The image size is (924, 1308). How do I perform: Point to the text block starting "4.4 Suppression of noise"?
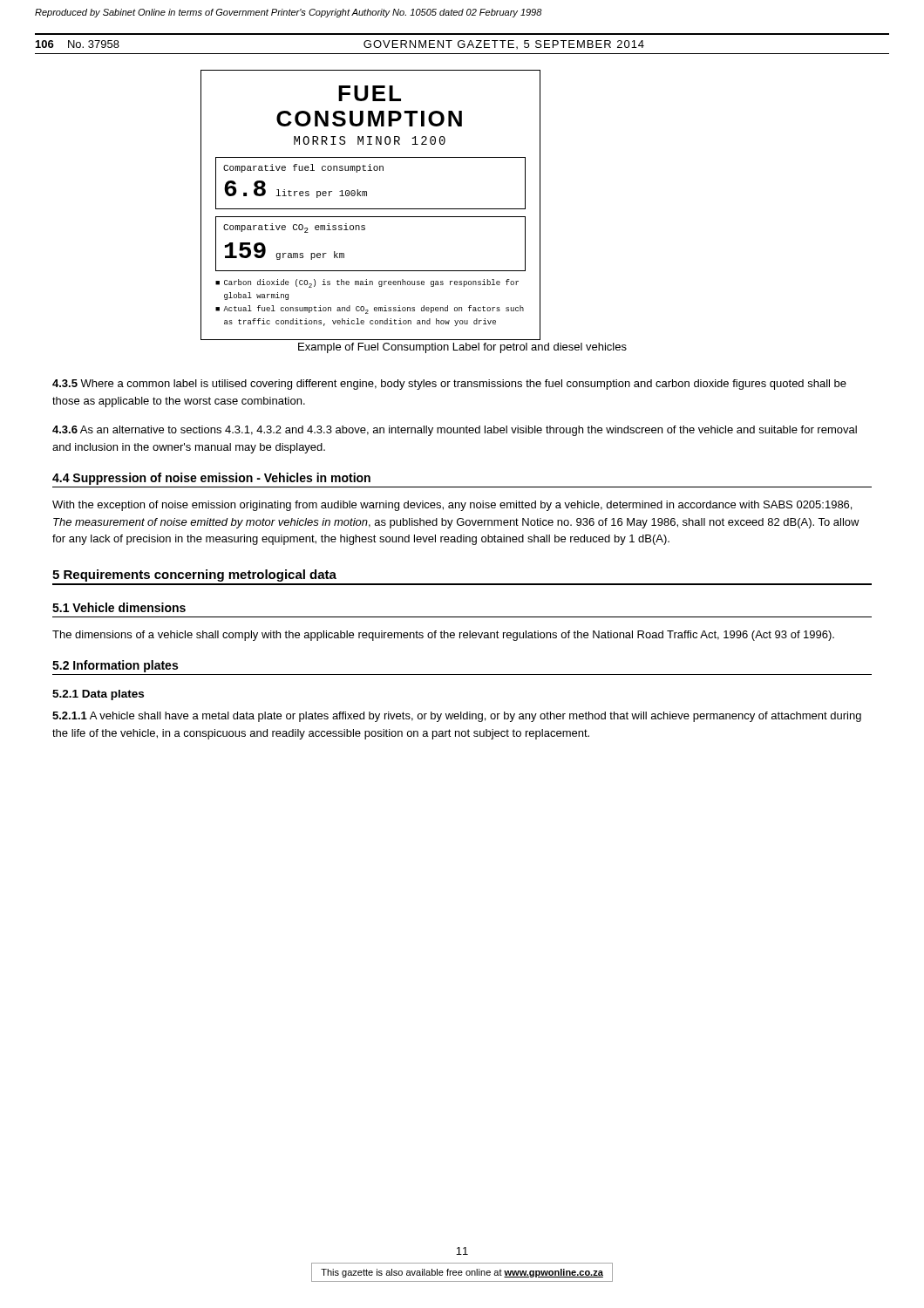tap(212, 478)
